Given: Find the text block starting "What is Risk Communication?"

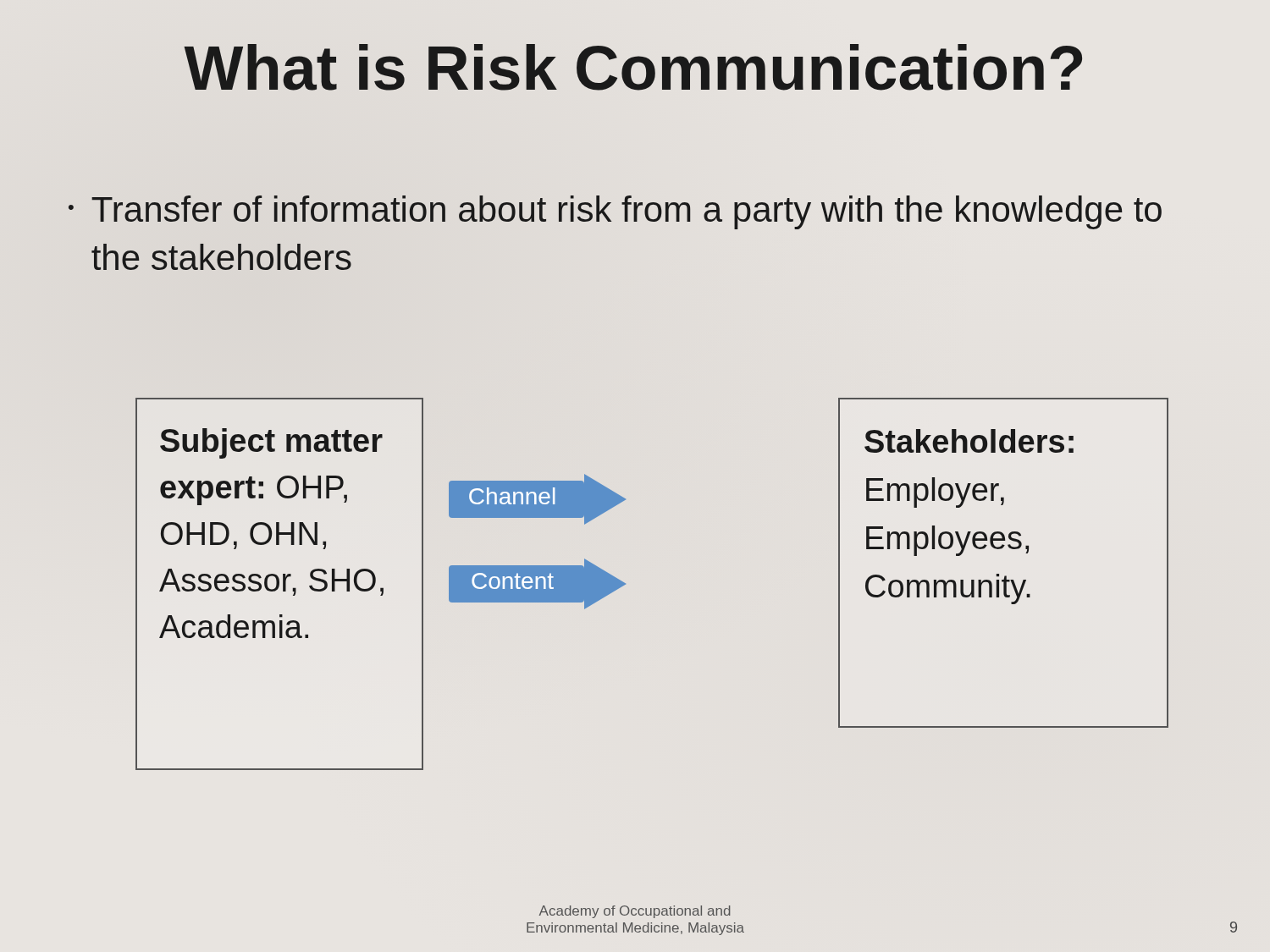Looking at the screenshot, I should pos(635,68).
